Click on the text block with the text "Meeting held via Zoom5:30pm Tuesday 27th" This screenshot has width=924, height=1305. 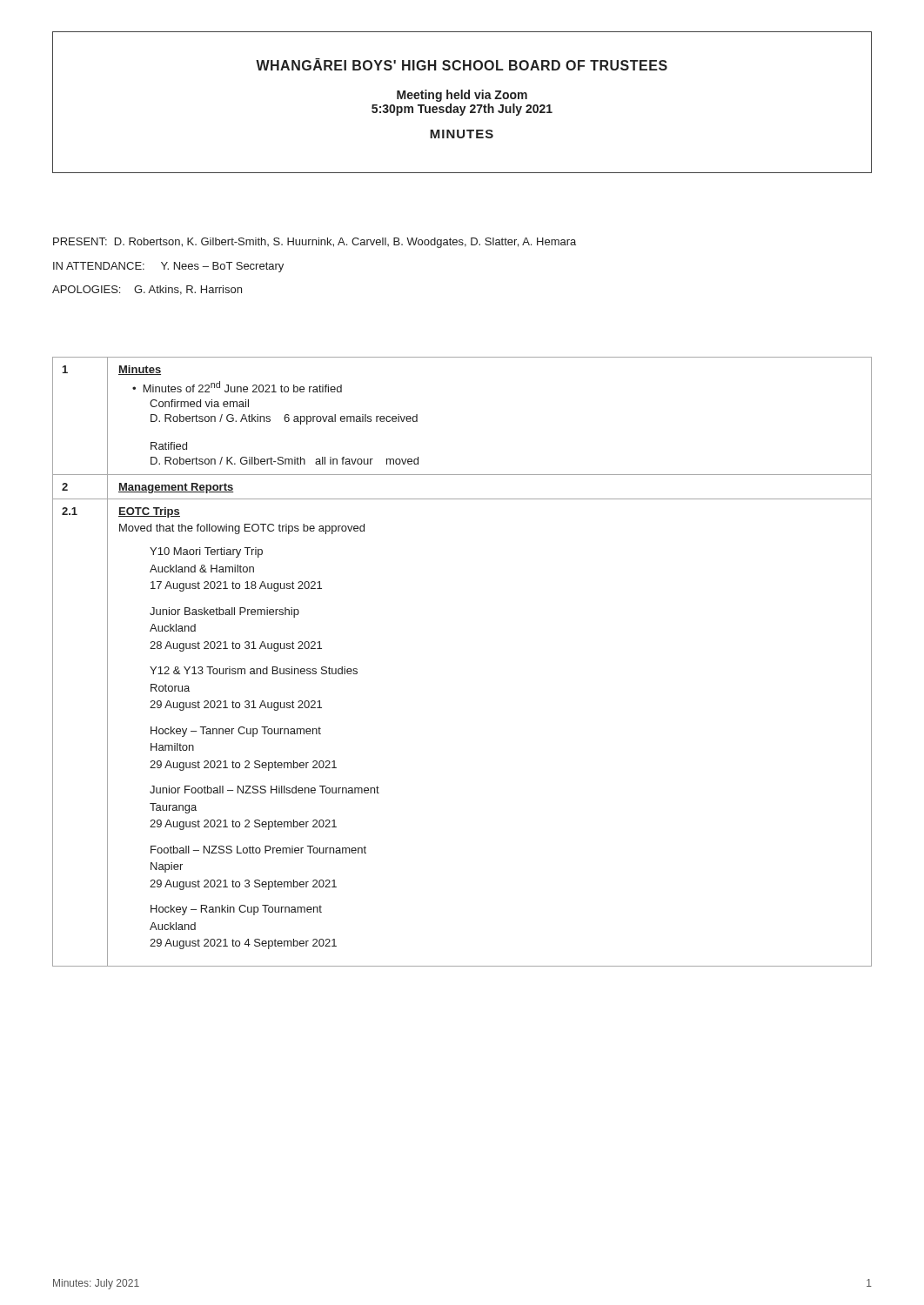(462, 102)
